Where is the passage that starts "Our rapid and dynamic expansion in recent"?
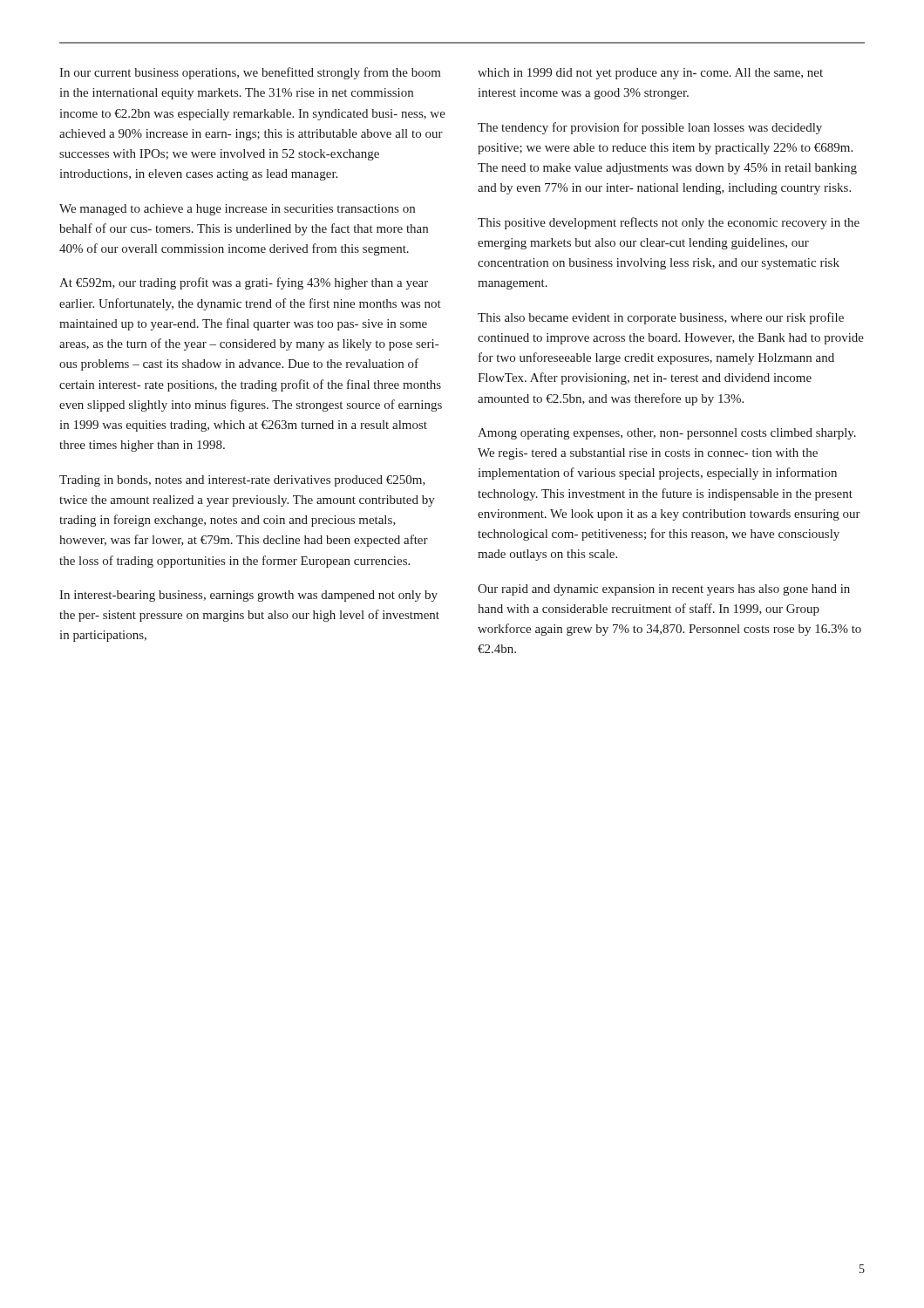 click(671, 619)
